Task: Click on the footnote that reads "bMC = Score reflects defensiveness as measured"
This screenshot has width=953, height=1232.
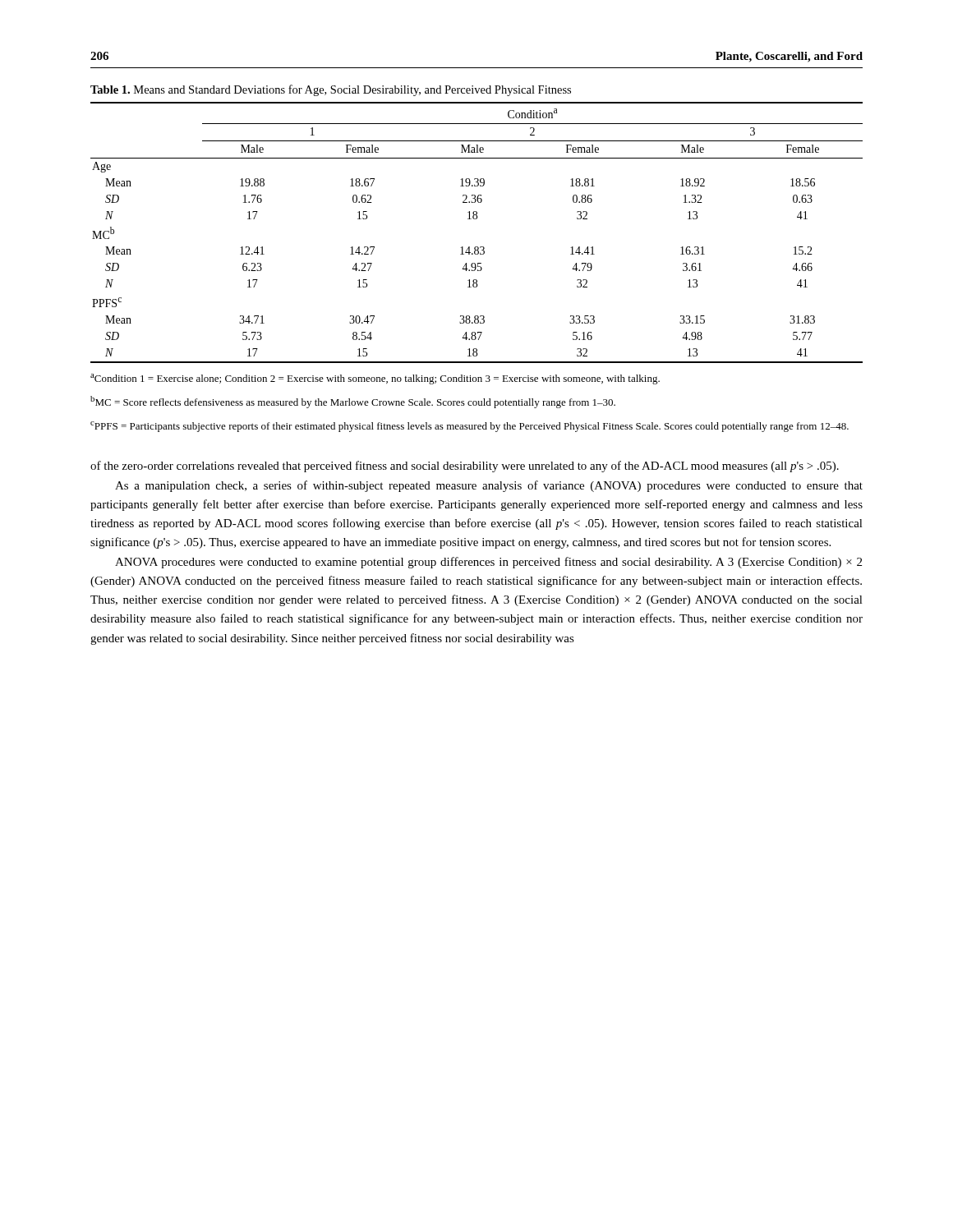Action: coord(353,401)
